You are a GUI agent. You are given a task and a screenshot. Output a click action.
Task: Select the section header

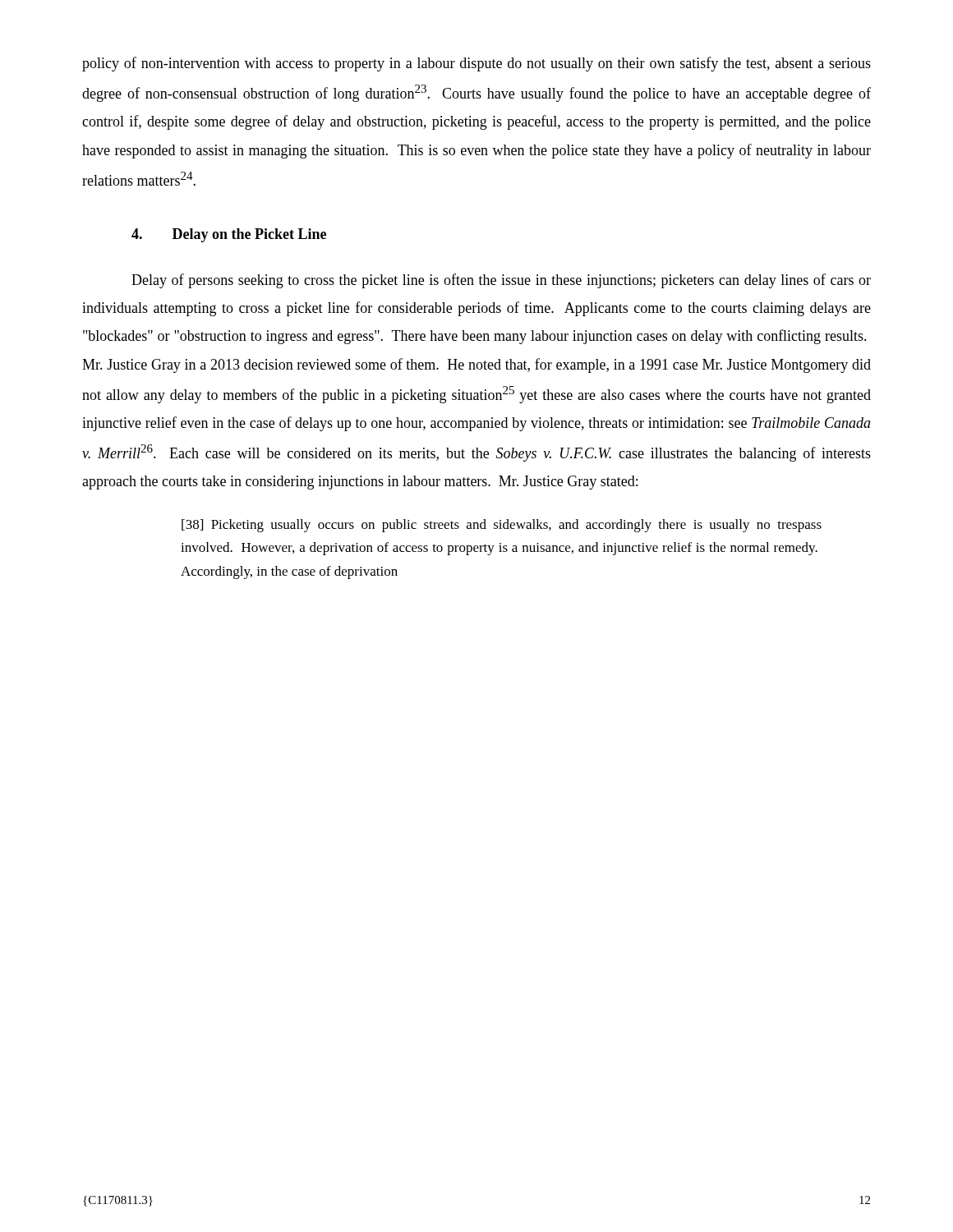click(229, 234)
